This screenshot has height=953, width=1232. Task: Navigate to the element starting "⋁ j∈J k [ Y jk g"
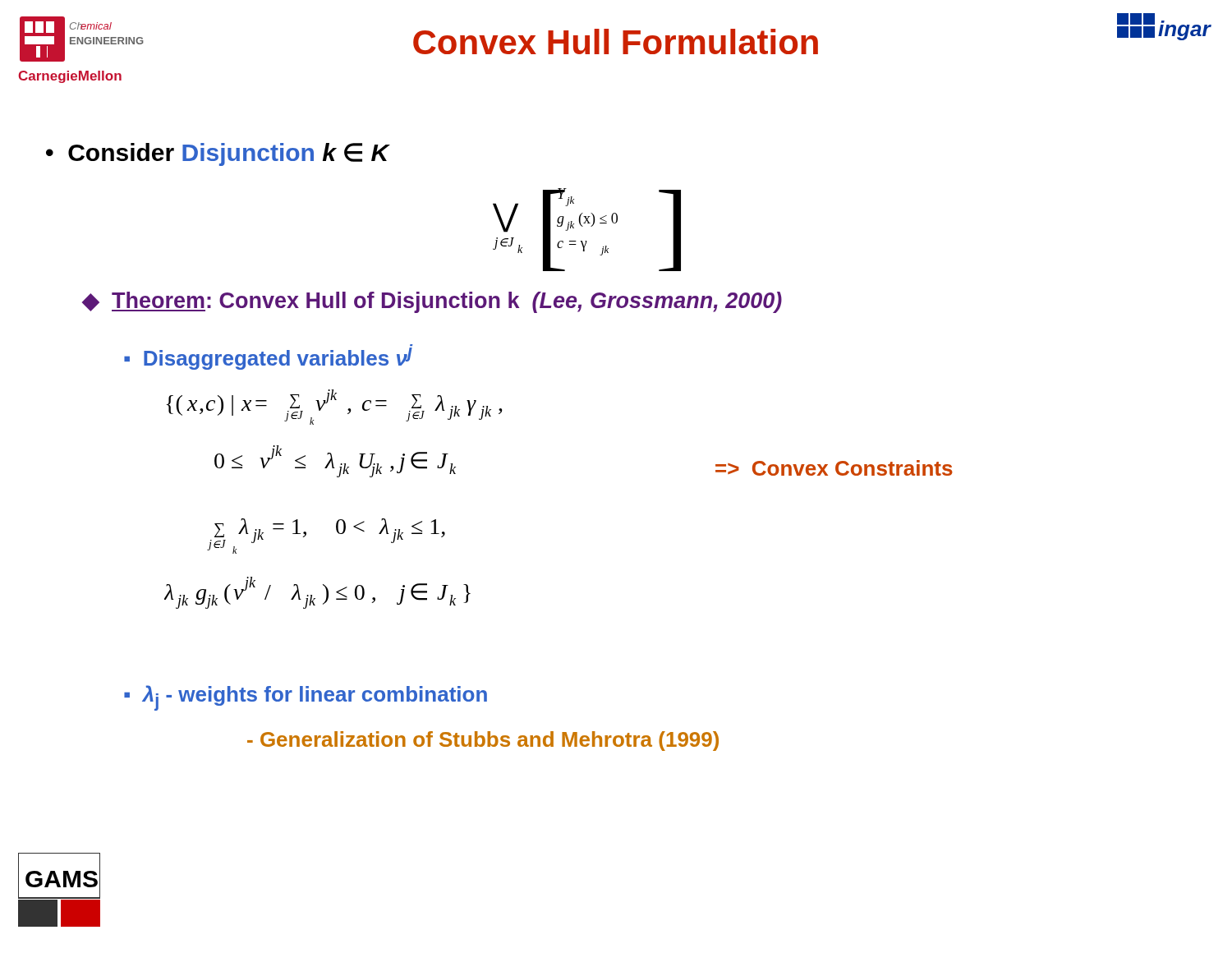click(608, 219)
